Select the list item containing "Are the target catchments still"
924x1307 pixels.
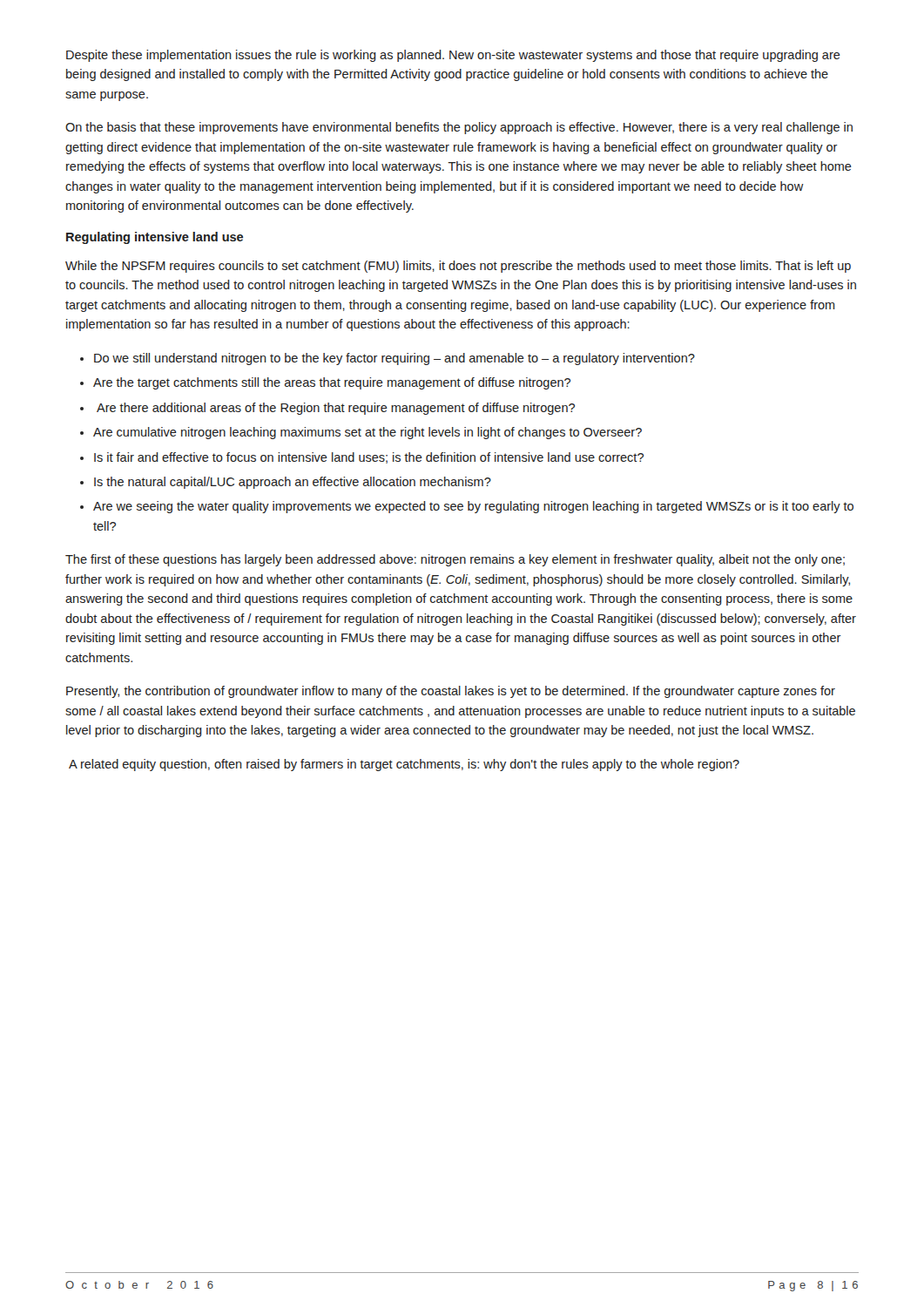click(332, 383)
